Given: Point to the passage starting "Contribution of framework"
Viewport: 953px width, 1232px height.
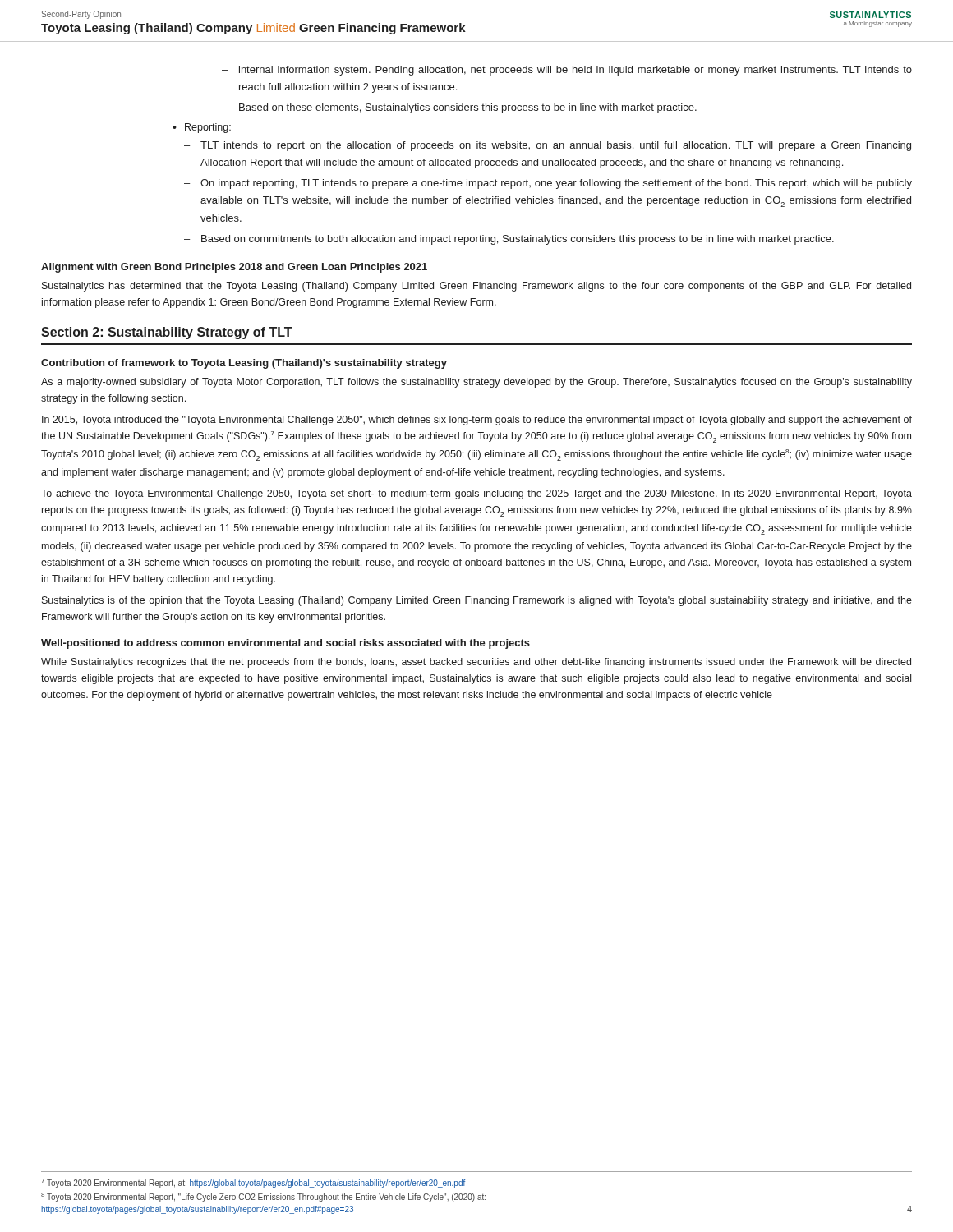Looking at the screenshot, I should 244,363.
